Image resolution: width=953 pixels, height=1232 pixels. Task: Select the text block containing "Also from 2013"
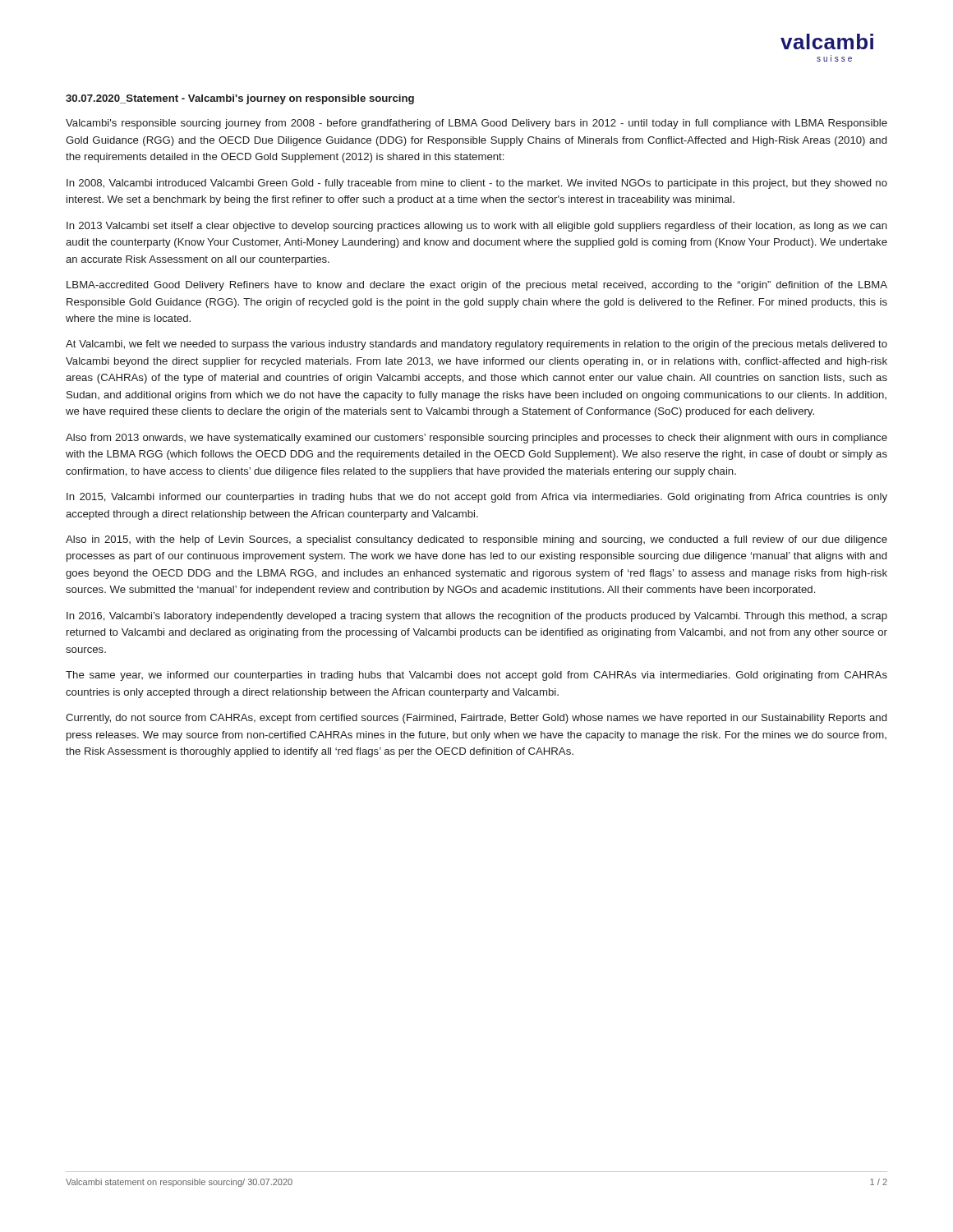click(x=476, y=455)
